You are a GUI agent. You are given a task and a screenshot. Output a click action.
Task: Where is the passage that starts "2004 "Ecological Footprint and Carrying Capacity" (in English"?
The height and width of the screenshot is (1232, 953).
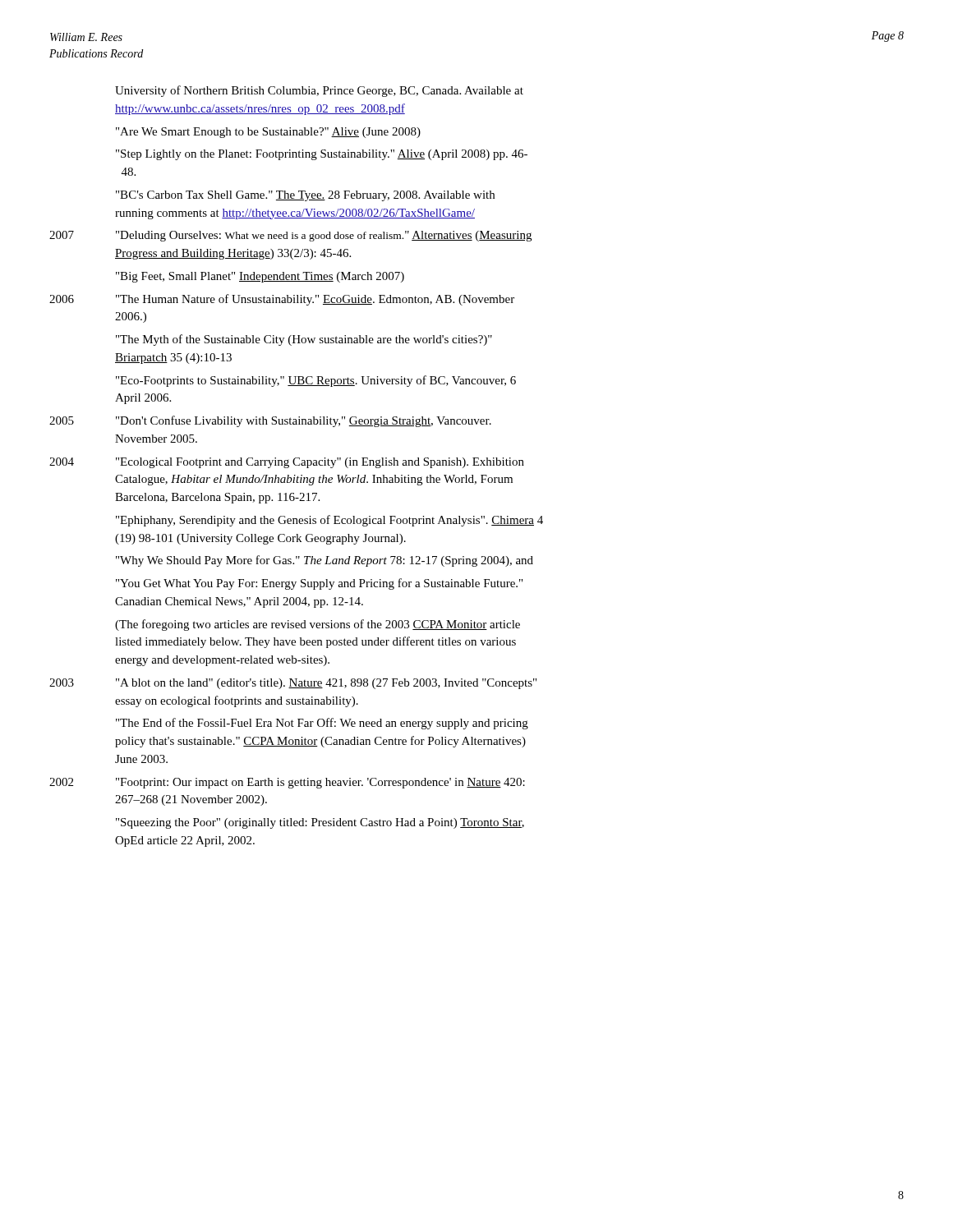(x=476, y=480)
